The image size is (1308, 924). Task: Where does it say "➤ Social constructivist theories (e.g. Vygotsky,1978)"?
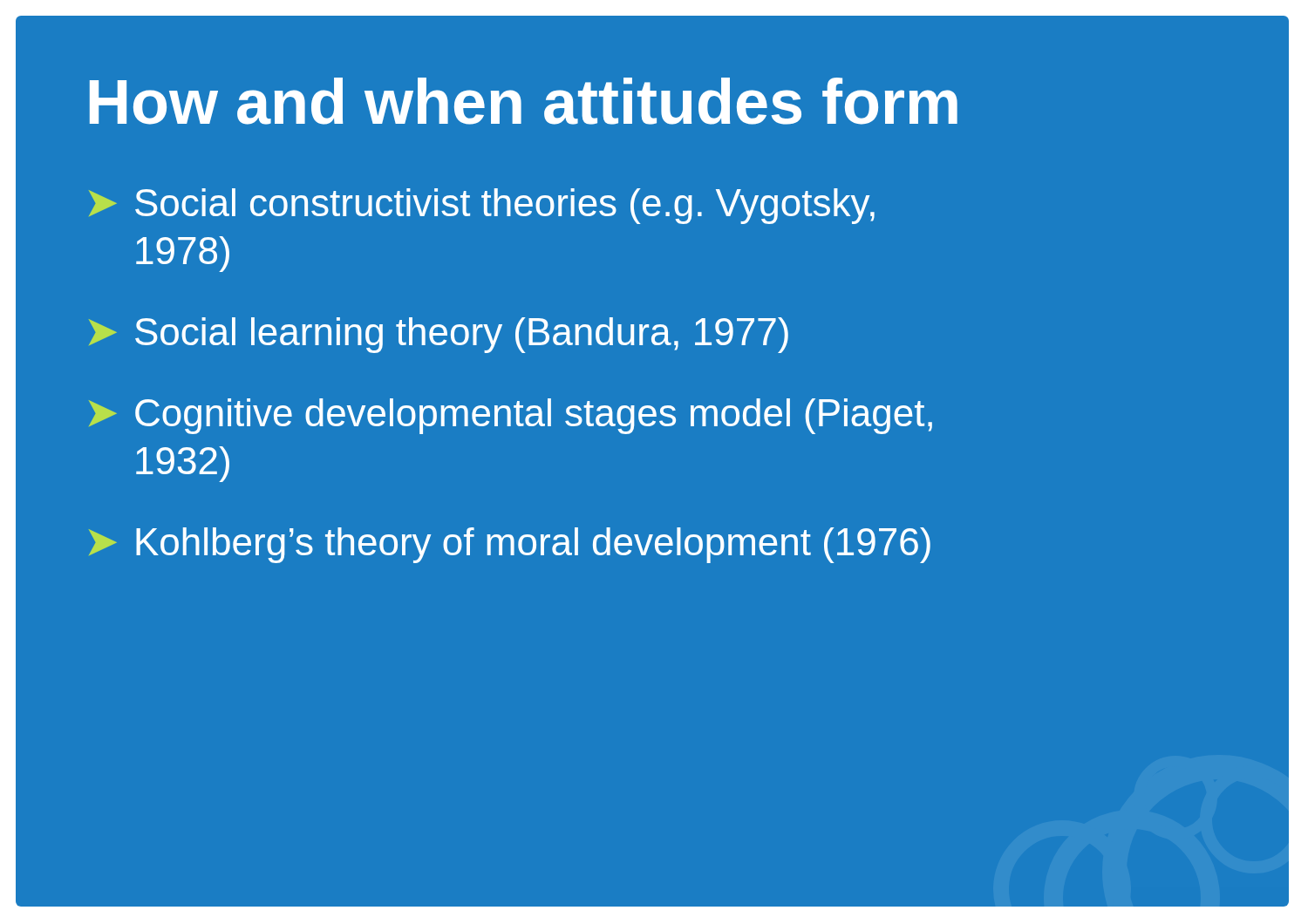pos(482,227)
